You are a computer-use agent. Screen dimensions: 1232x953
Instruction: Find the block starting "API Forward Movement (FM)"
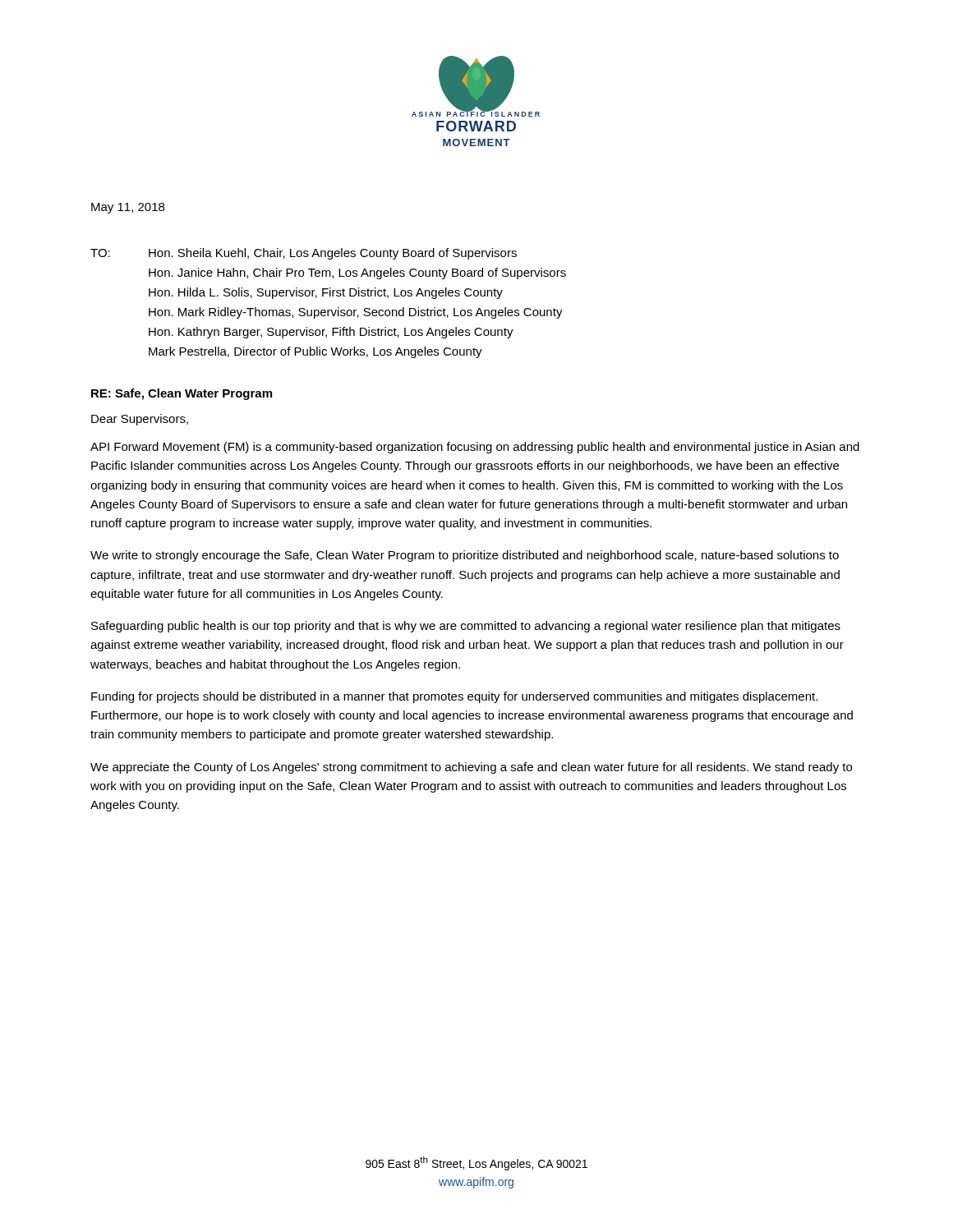[475, 485]
